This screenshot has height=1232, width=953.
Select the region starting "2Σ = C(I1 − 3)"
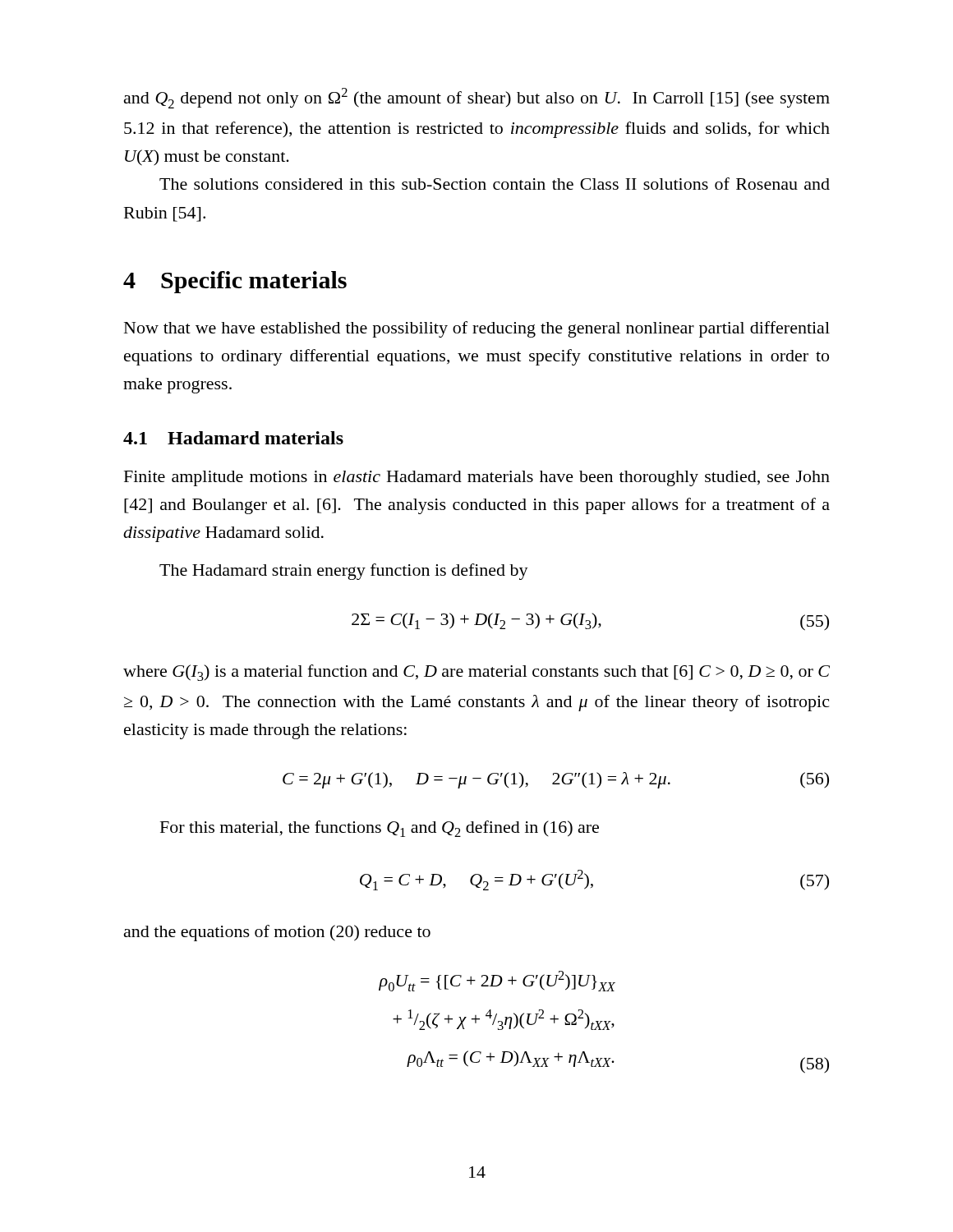(x=590, y=621)
